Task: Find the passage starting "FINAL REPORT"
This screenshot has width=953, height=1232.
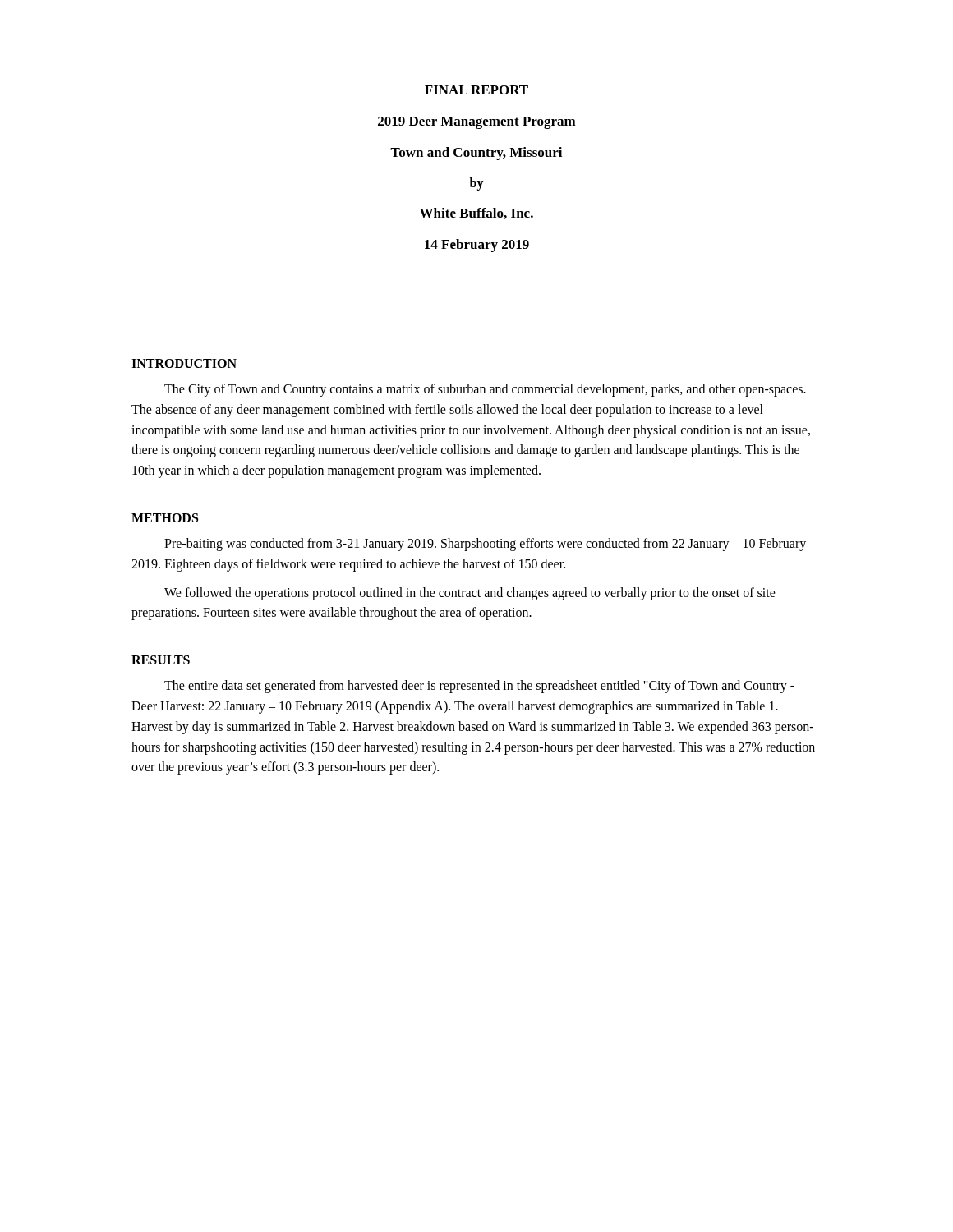Action: click(476, 90)
